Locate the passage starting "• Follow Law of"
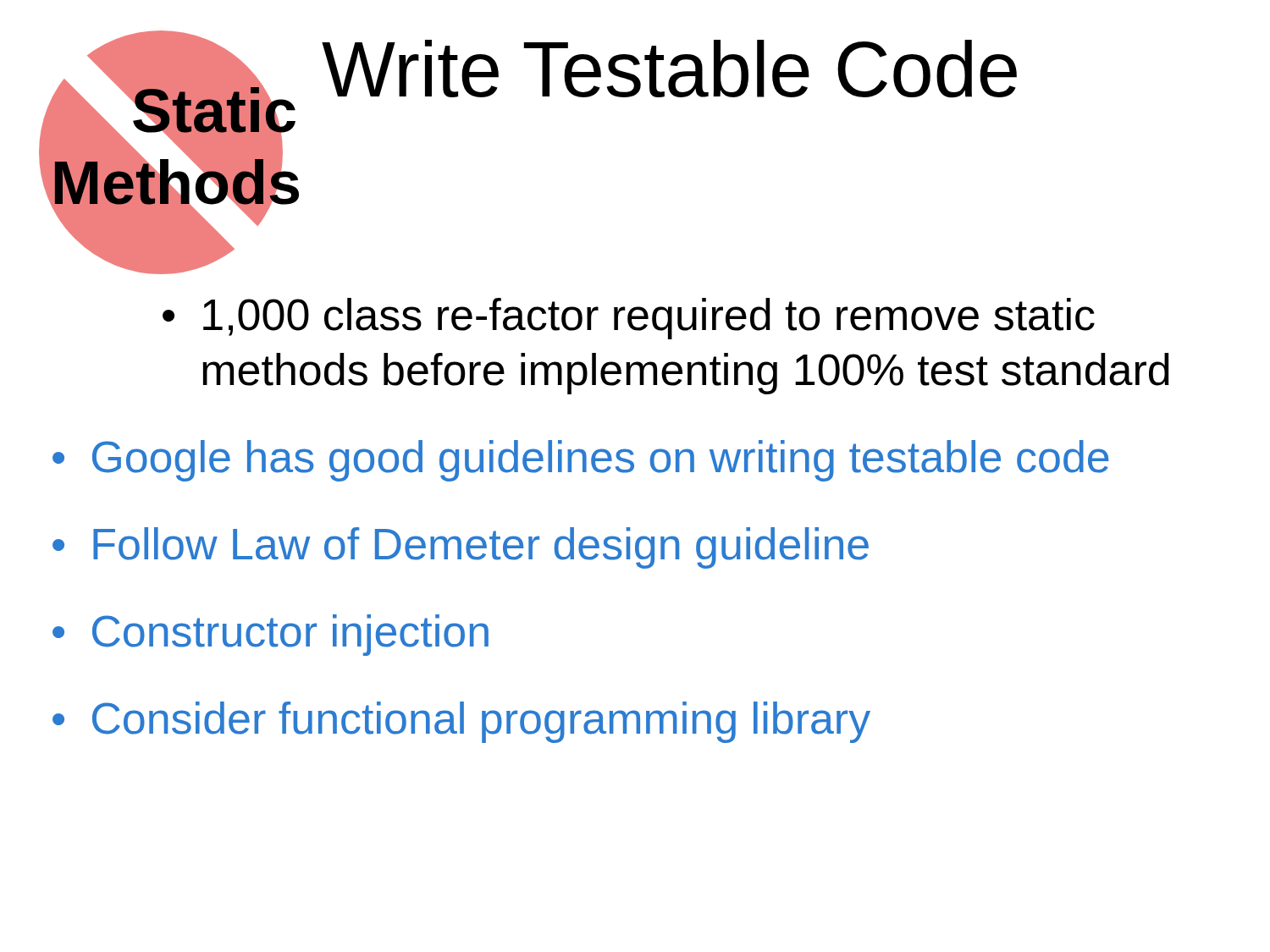 click(x=461, y=545)
